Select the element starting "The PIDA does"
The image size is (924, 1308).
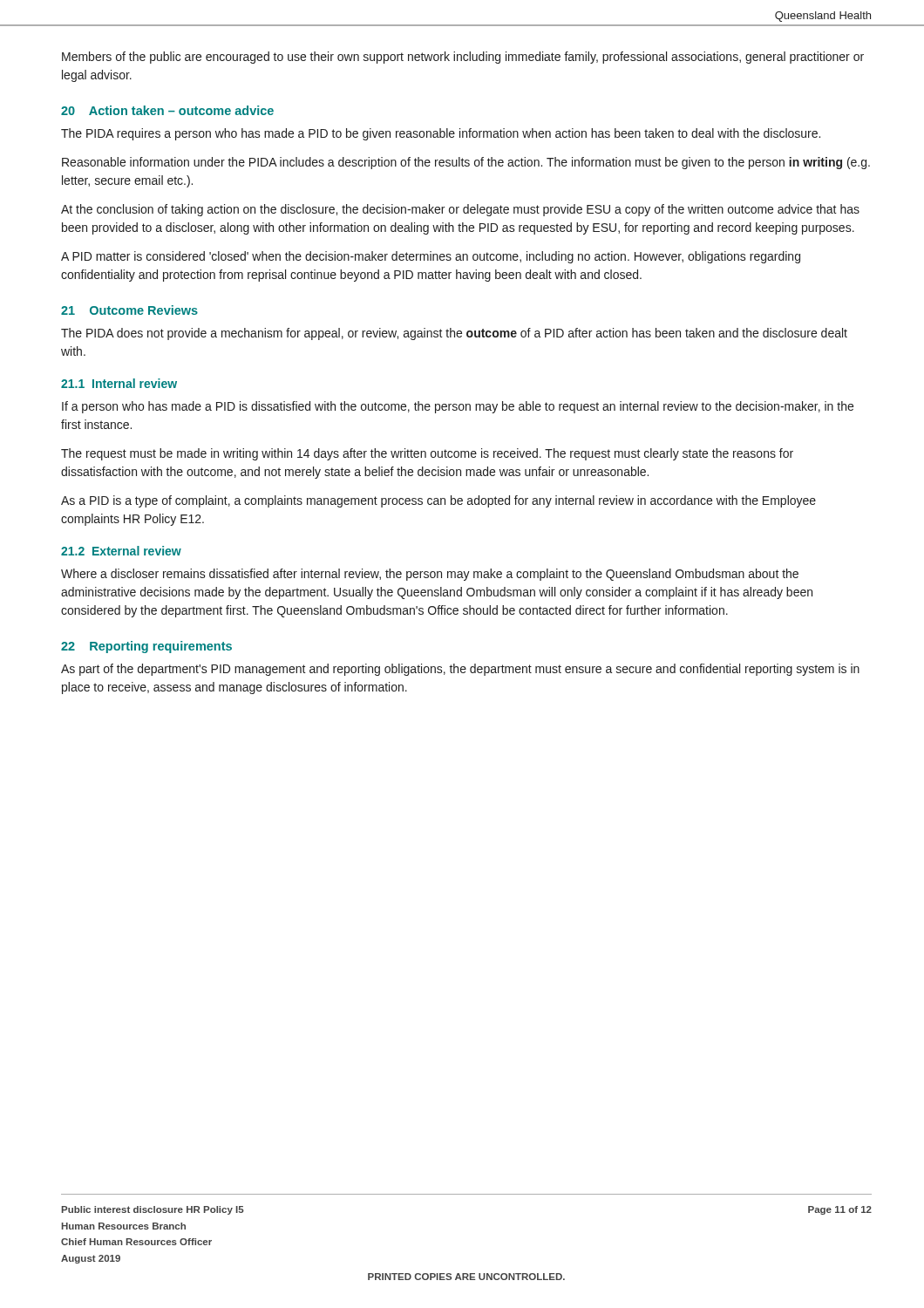466,343
